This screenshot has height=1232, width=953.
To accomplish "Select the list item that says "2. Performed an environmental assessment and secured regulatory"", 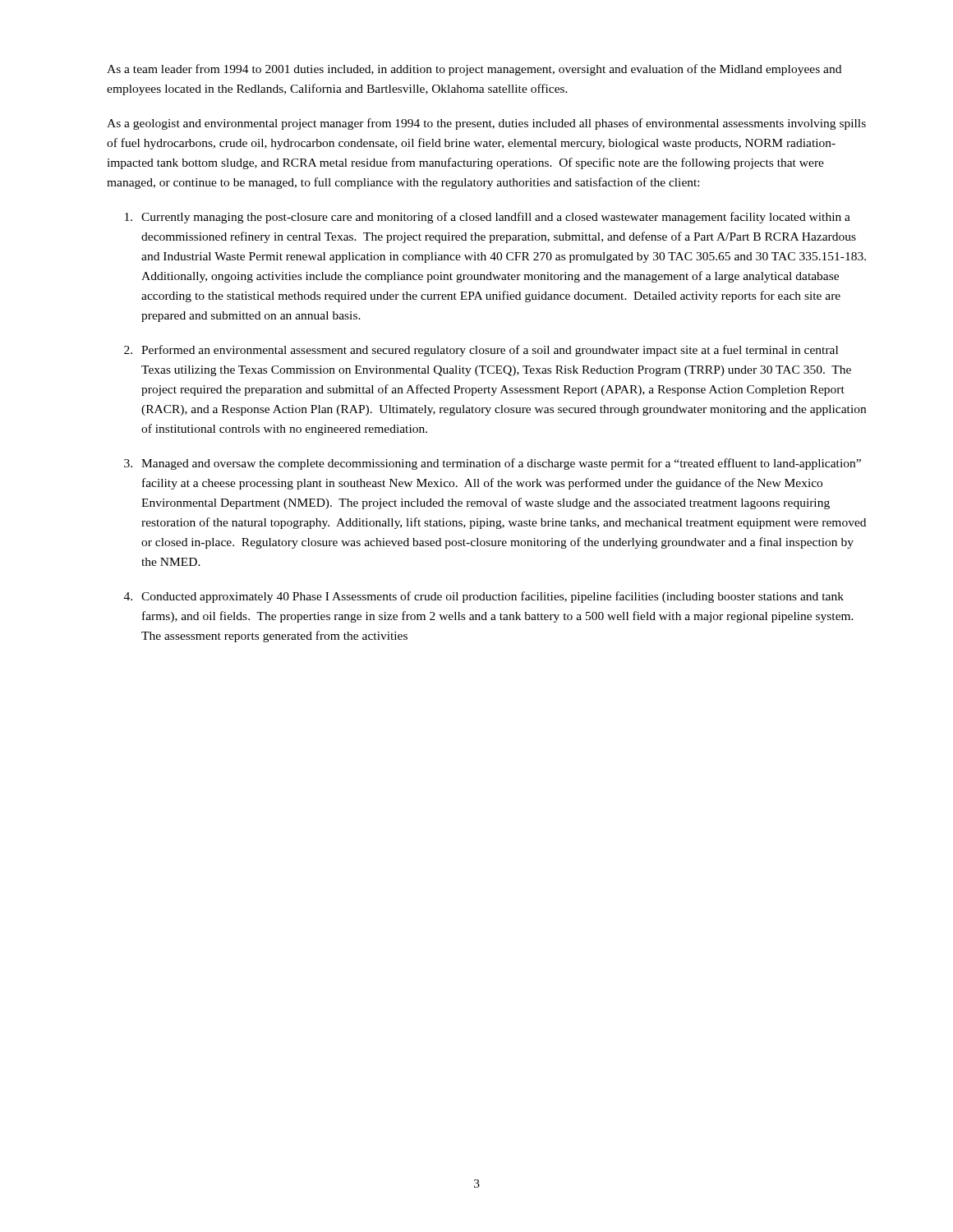I will (489, 389).
